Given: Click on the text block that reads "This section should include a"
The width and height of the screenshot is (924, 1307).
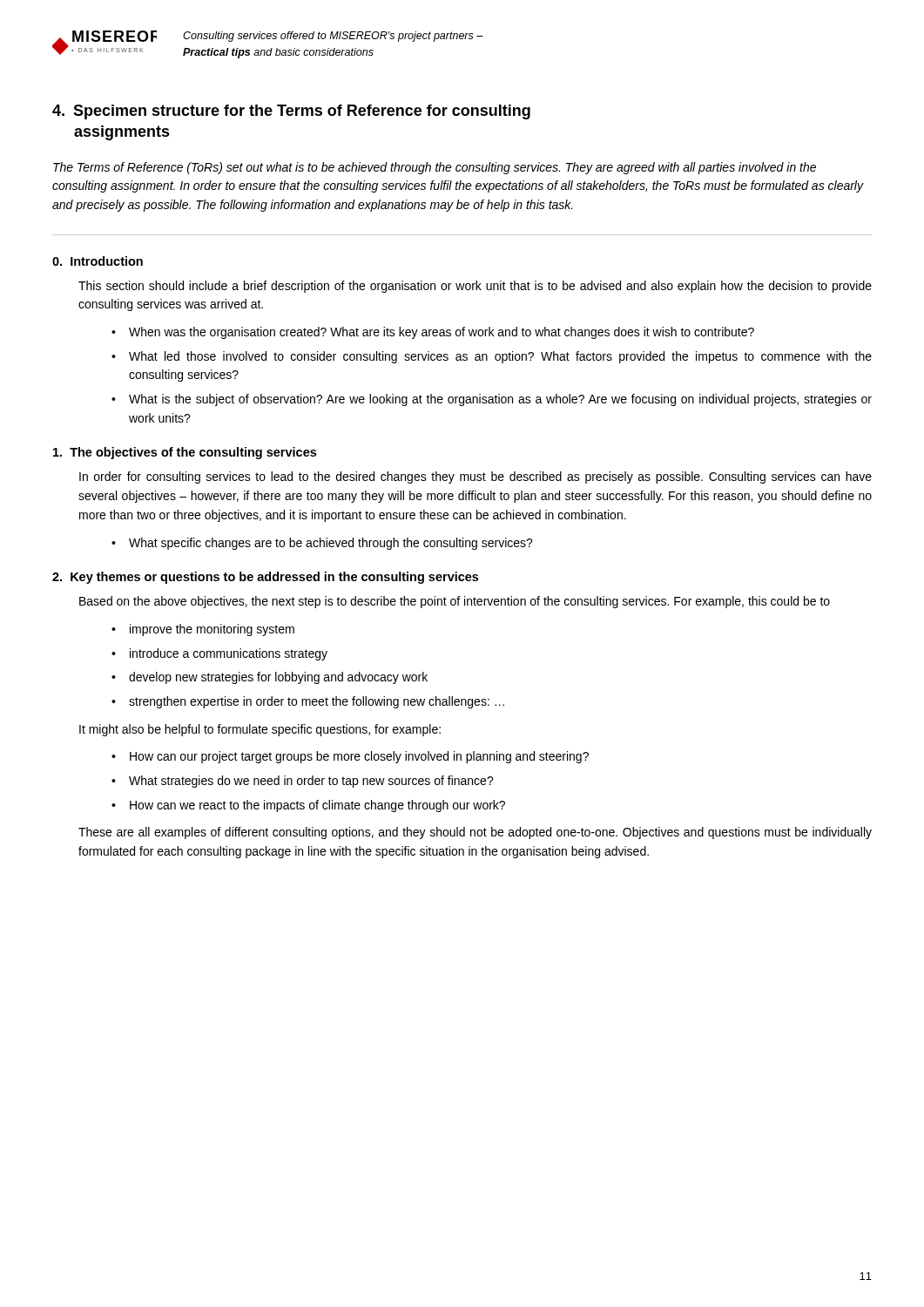Looking at the screenshot, I should (475, 295).
